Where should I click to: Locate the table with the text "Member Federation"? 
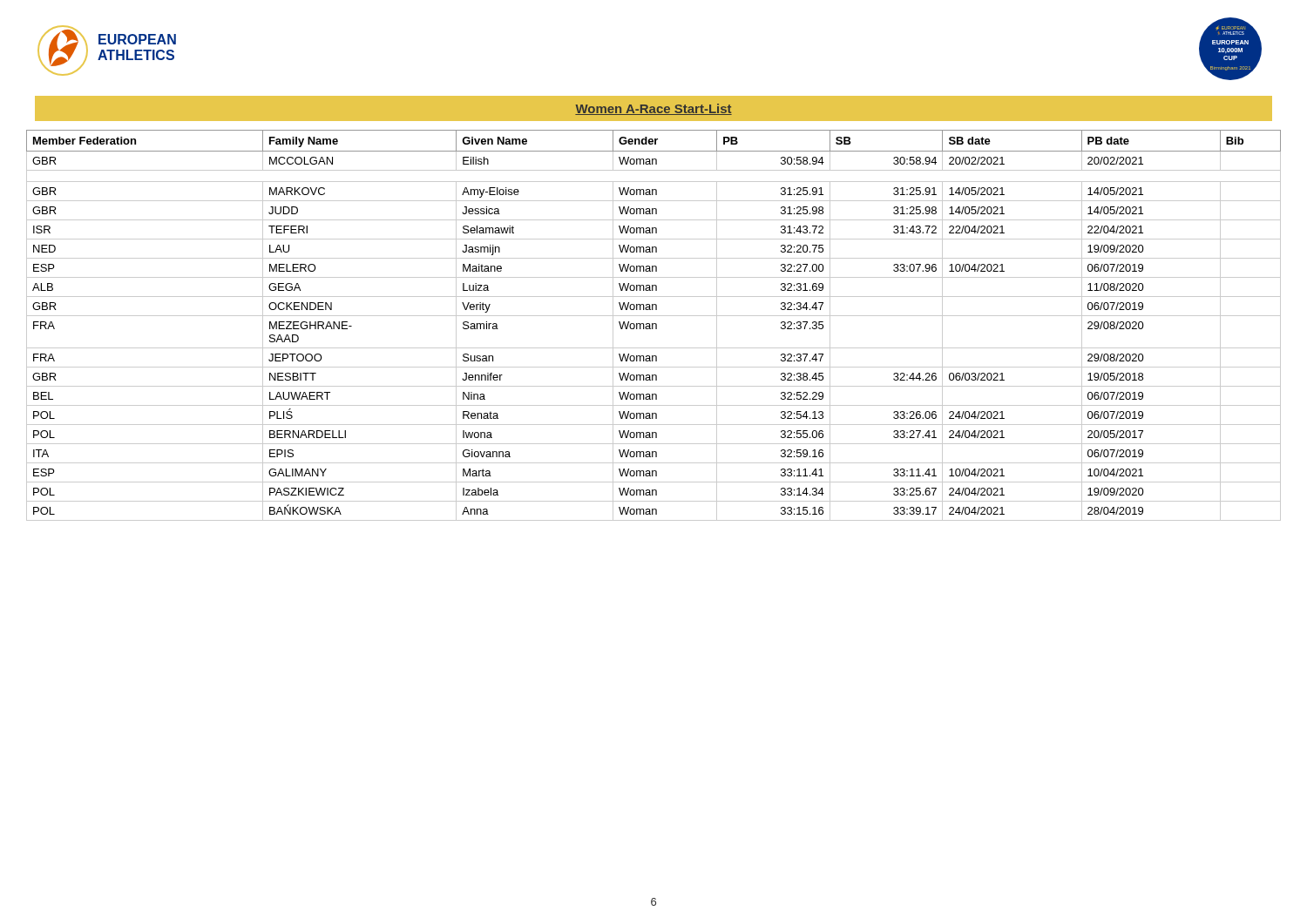654,325
